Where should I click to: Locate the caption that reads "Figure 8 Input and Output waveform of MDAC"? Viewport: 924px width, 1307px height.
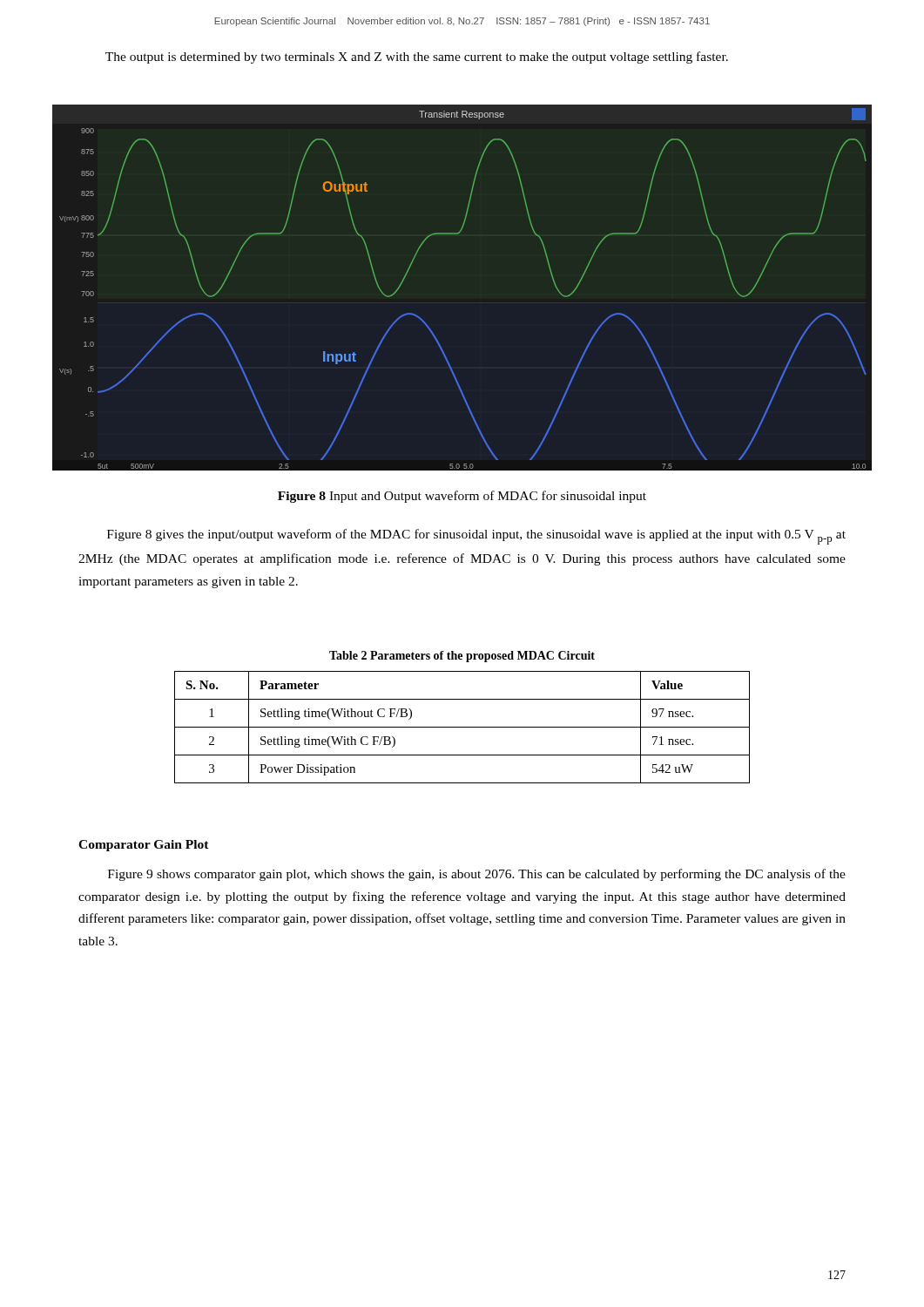[462, 495]
